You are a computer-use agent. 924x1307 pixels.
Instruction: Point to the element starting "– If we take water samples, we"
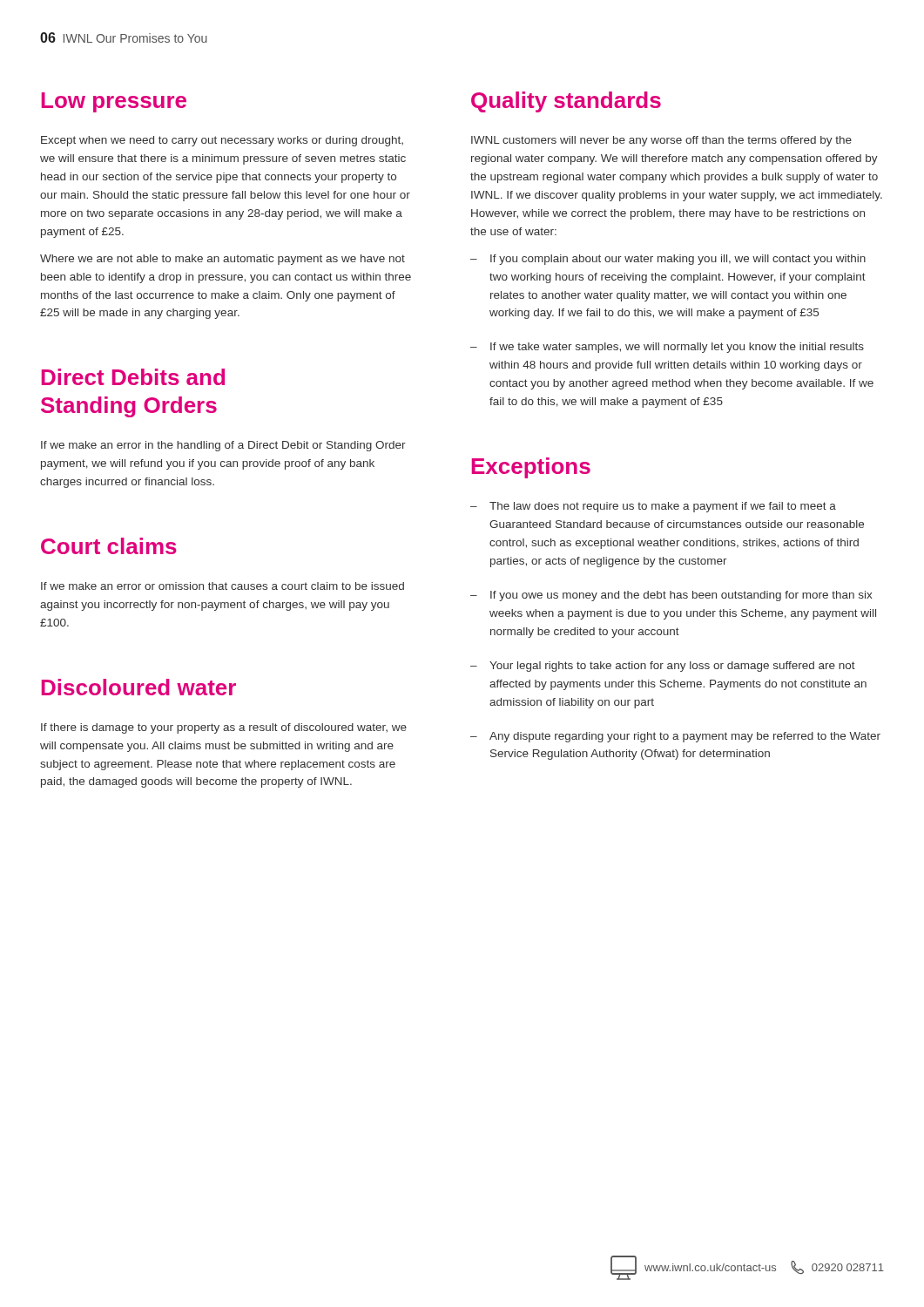(677, 375)
